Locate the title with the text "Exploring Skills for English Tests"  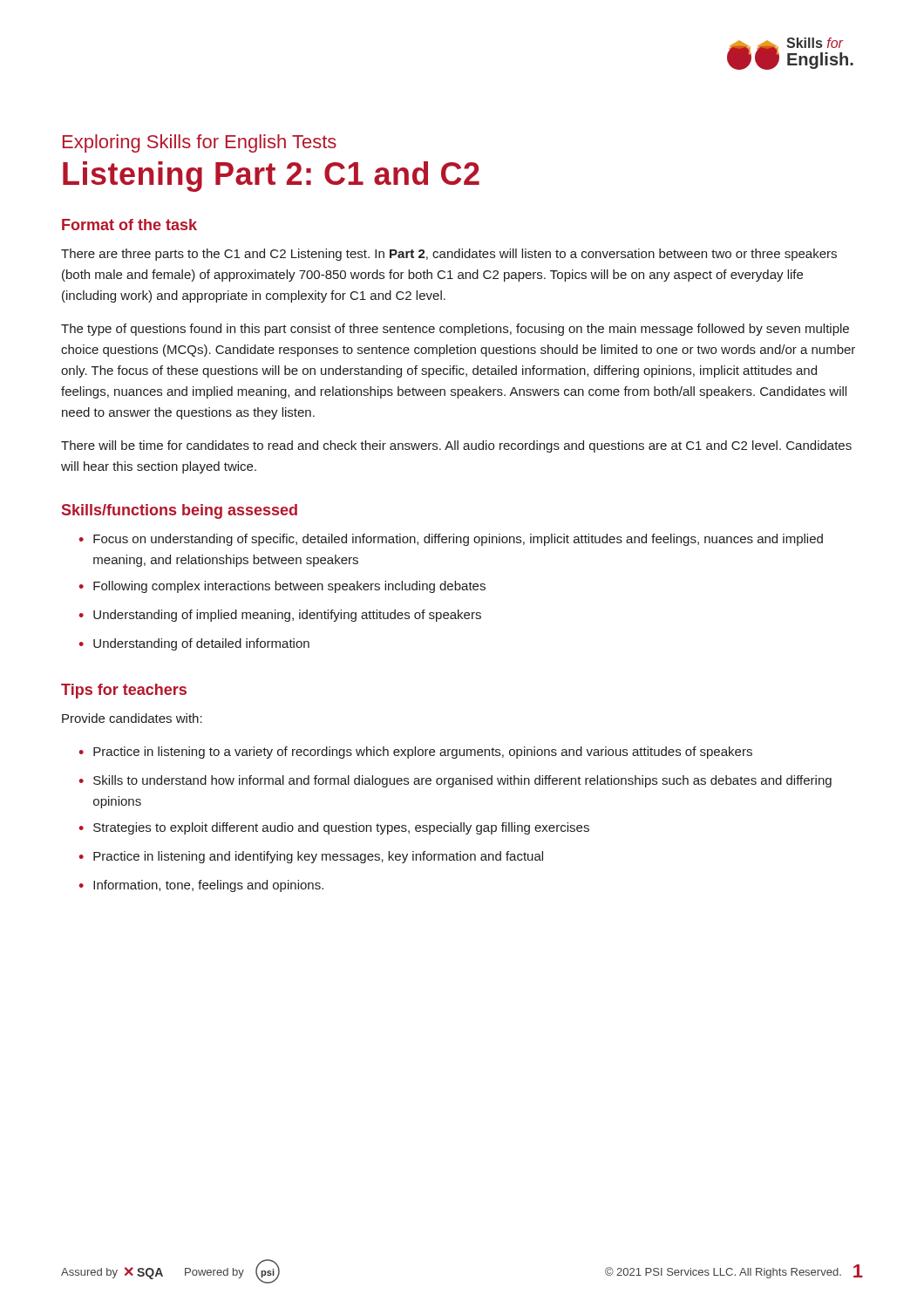pos(462,161)
